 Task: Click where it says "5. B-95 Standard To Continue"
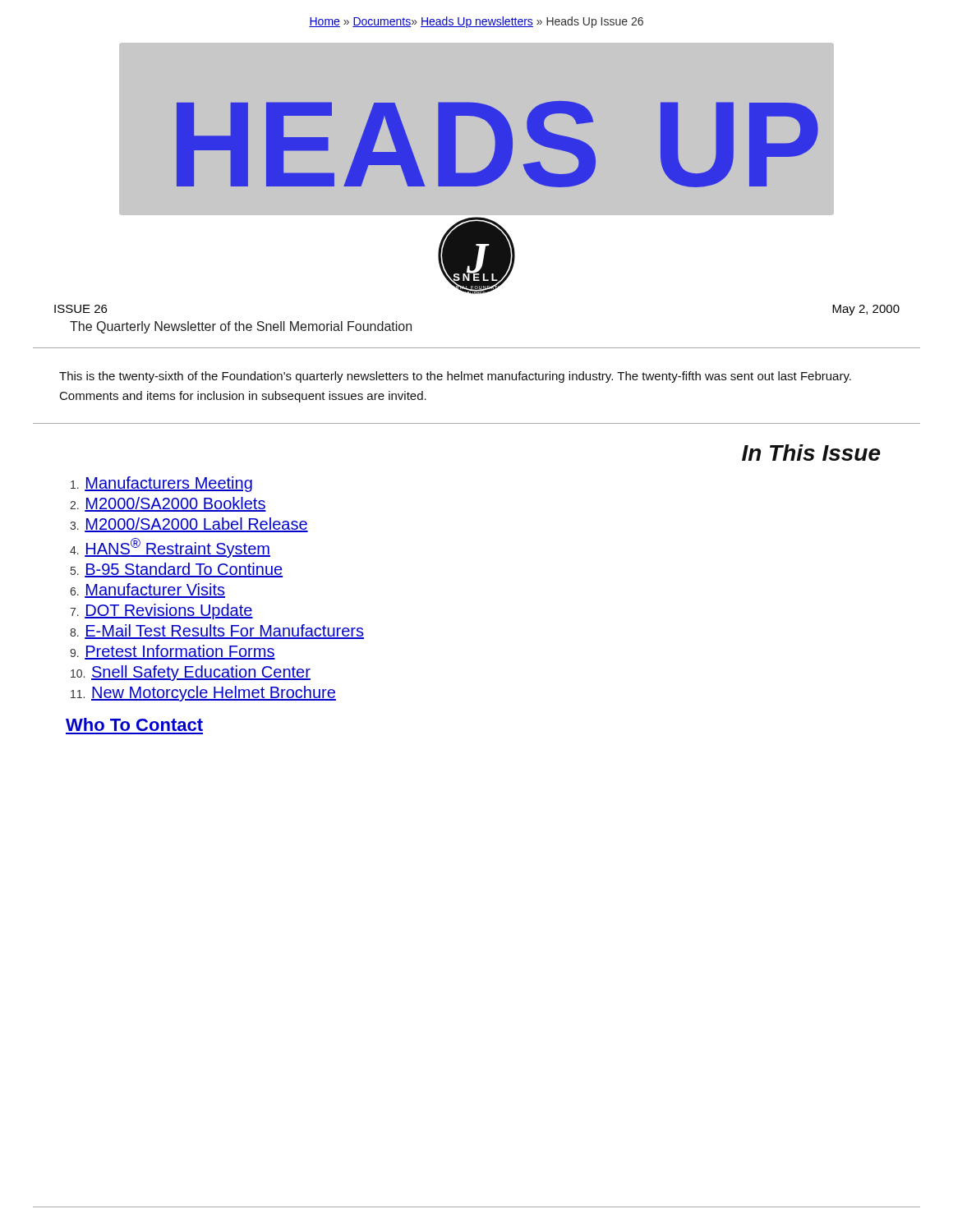coord(176,569)
